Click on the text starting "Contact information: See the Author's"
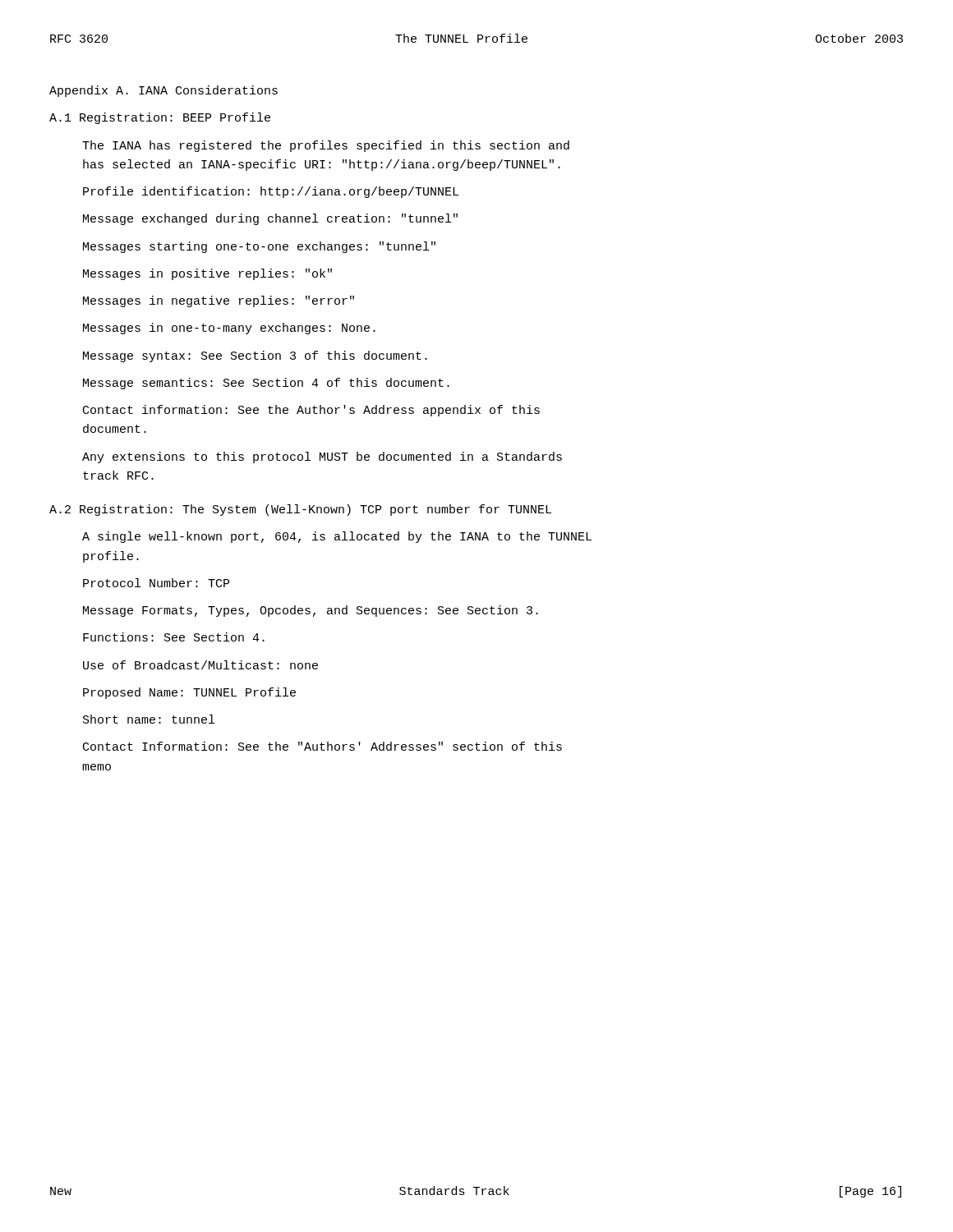This screenshot has width=953, height=1232. pos(311,421)
